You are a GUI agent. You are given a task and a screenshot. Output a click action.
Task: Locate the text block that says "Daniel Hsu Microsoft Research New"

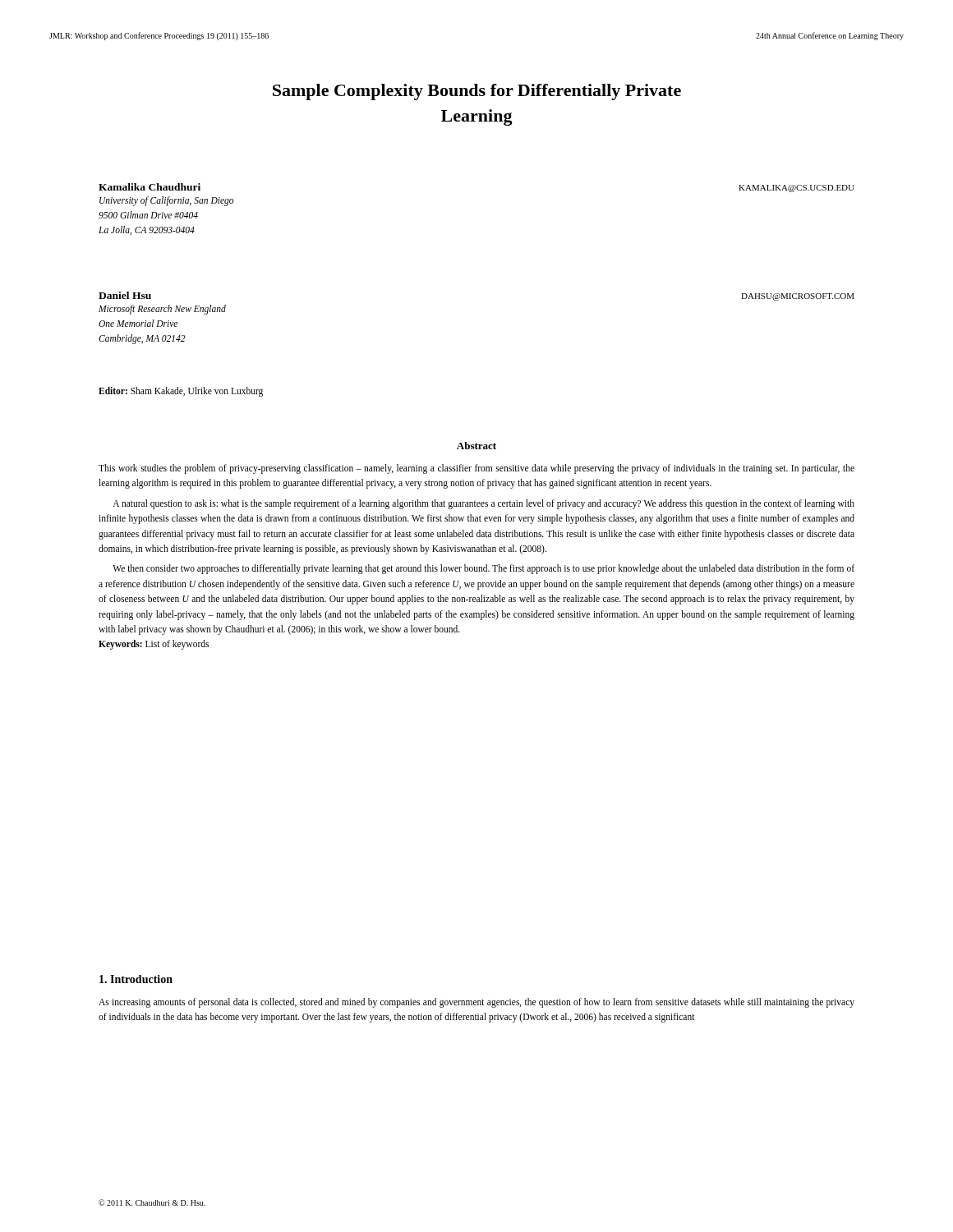117,296
